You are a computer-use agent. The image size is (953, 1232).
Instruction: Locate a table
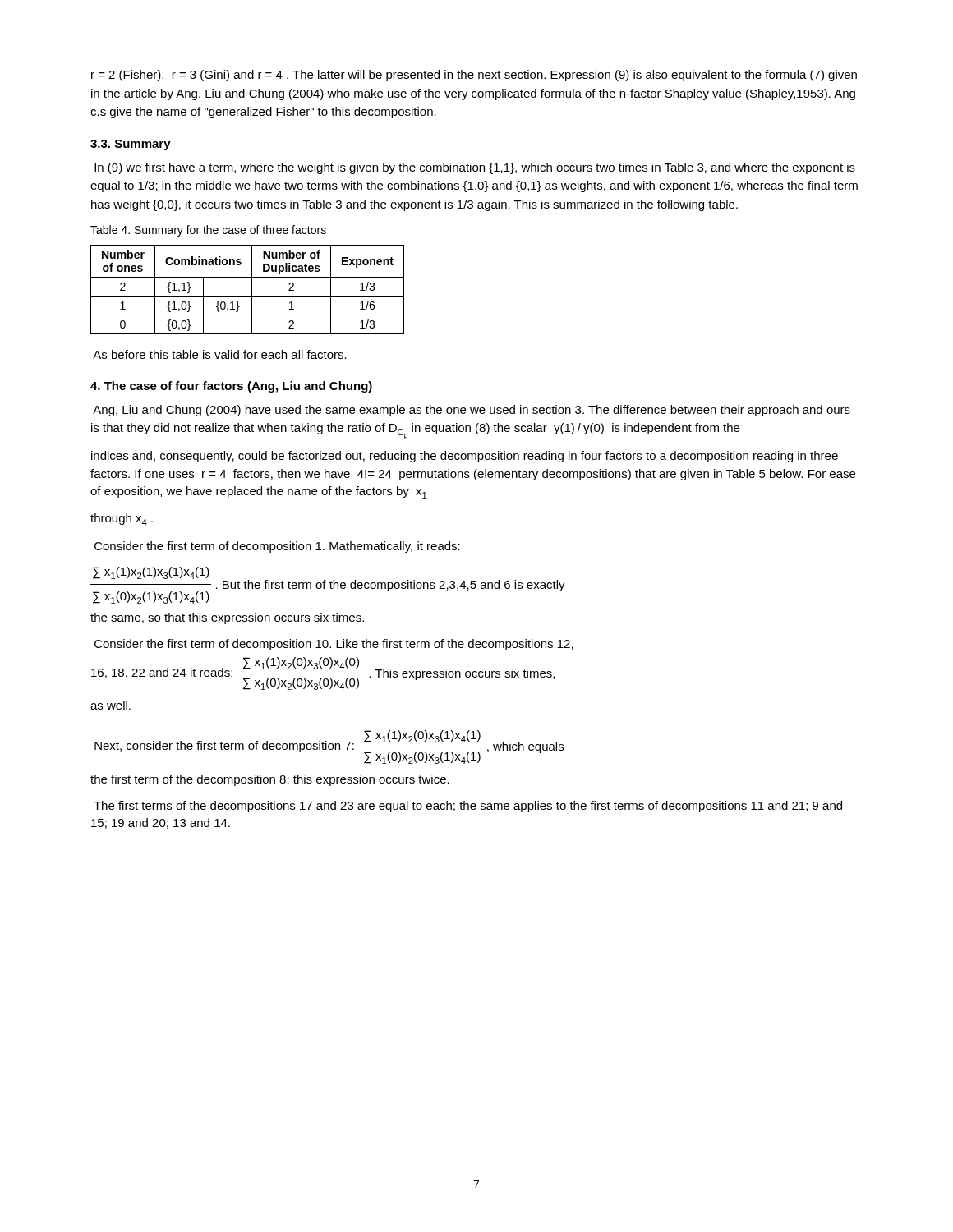tap(476, 290)
